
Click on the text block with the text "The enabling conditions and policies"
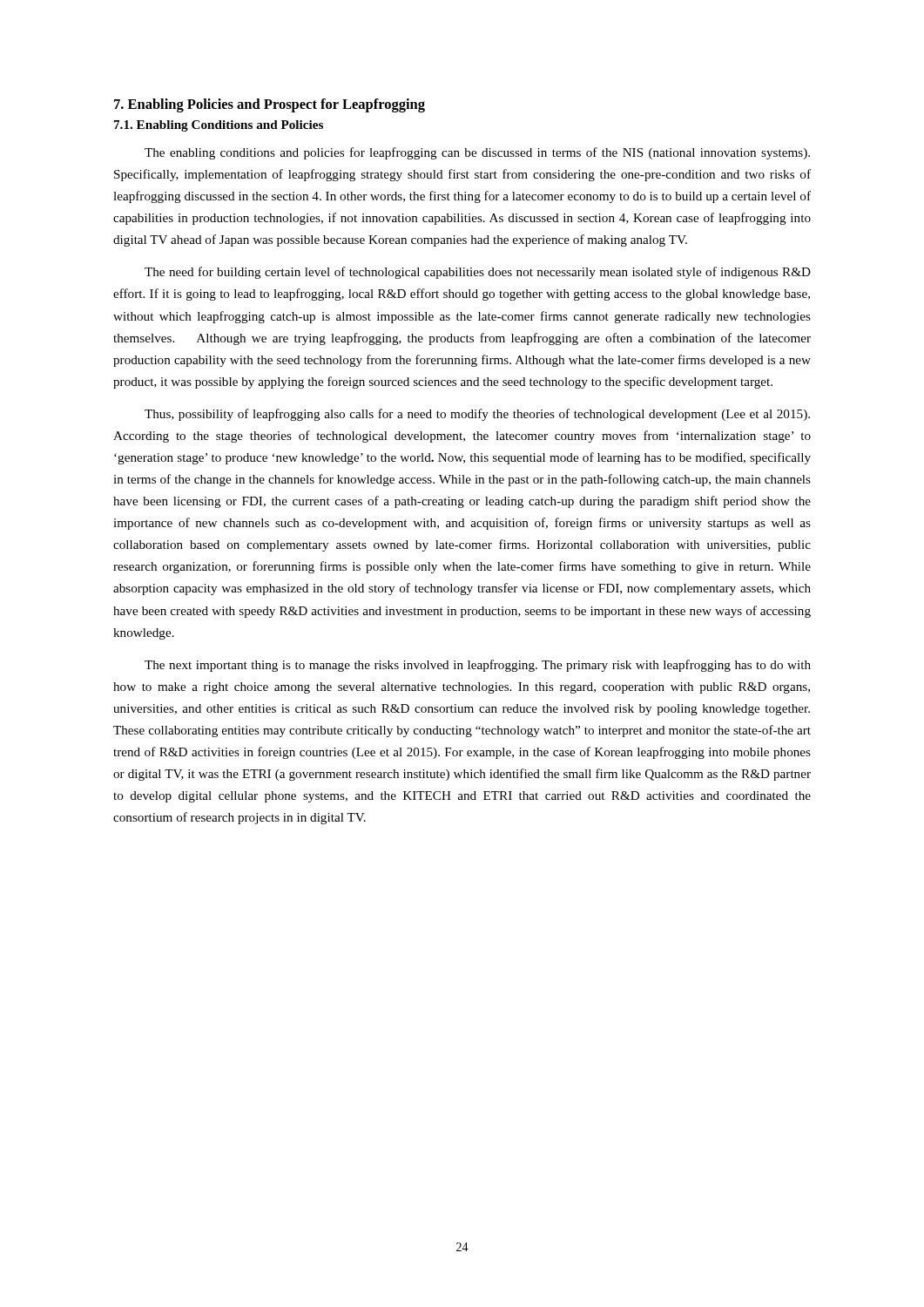coord(462,196)
